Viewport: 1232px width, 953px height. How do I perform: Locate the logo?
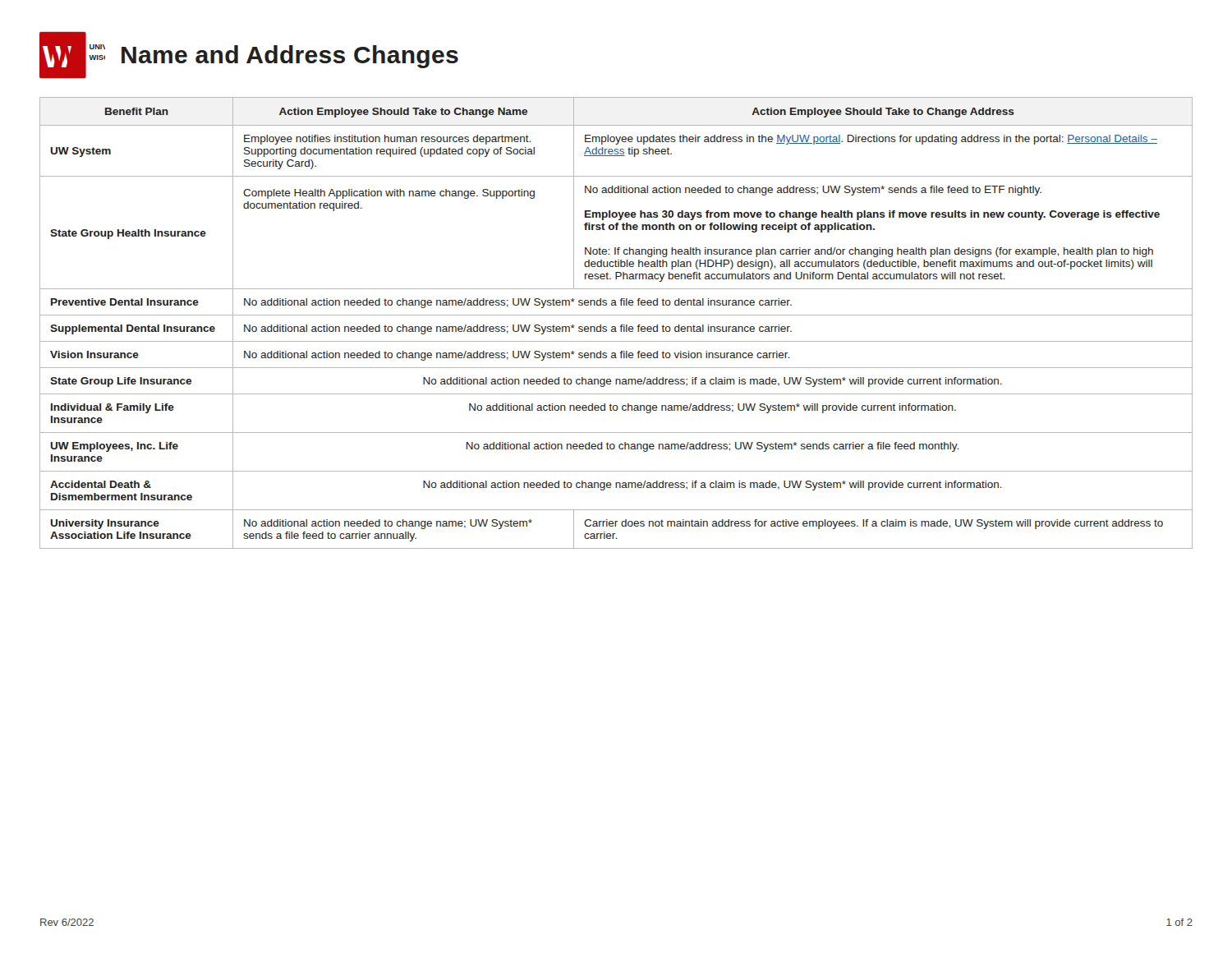pyautogui.click(x=72, y=55)
